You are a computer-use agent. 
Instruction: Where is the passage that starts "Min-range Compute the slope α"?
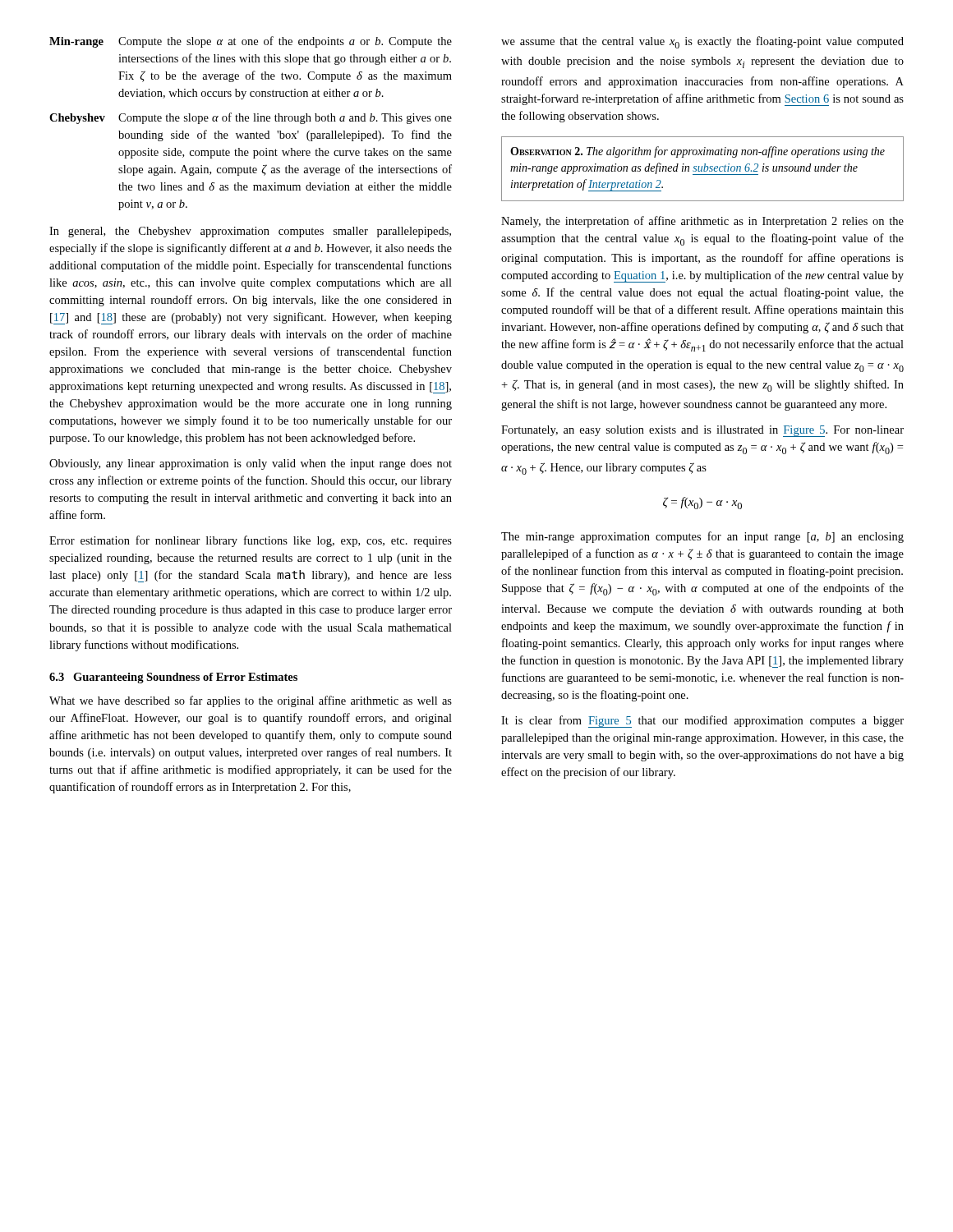tap(251, 67)
